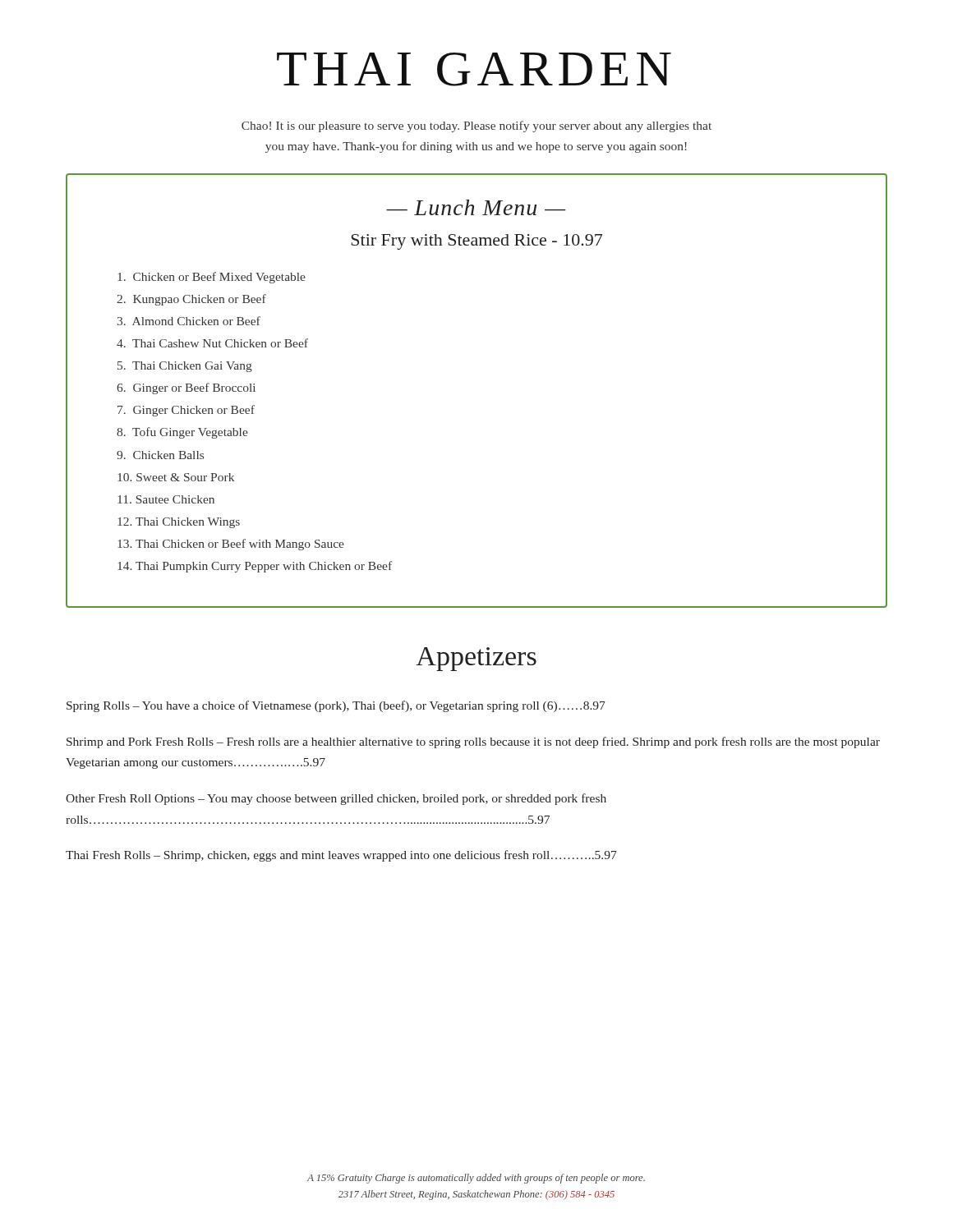Select the element starting "Spring Rolls – You have"
Image resolution: width=953 pixels, height=1232 pixels.
(336, 705)
